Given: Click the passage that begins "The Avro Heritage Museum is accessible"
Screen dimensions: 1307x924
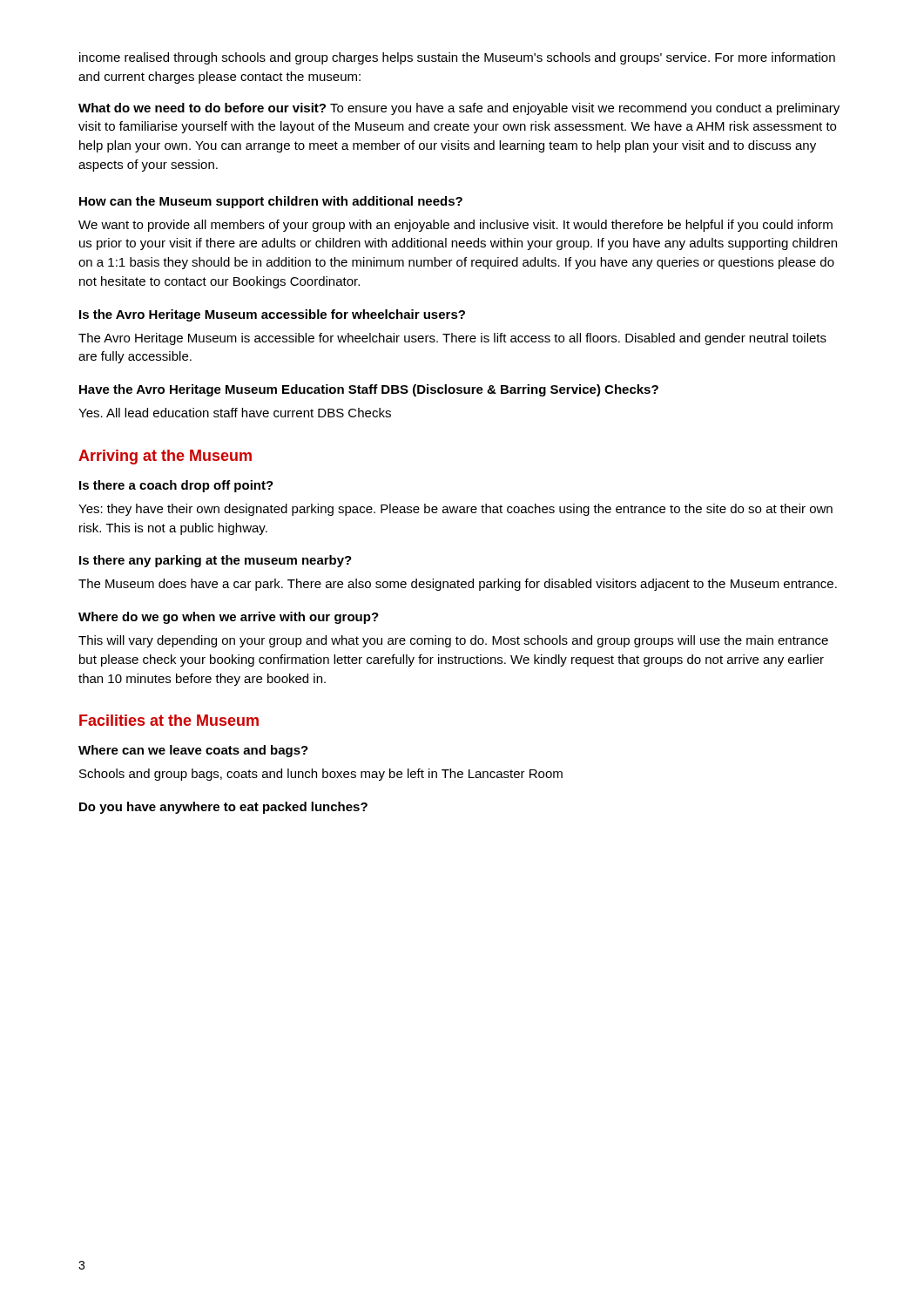Looking at the screenshot, I should 462,347.
